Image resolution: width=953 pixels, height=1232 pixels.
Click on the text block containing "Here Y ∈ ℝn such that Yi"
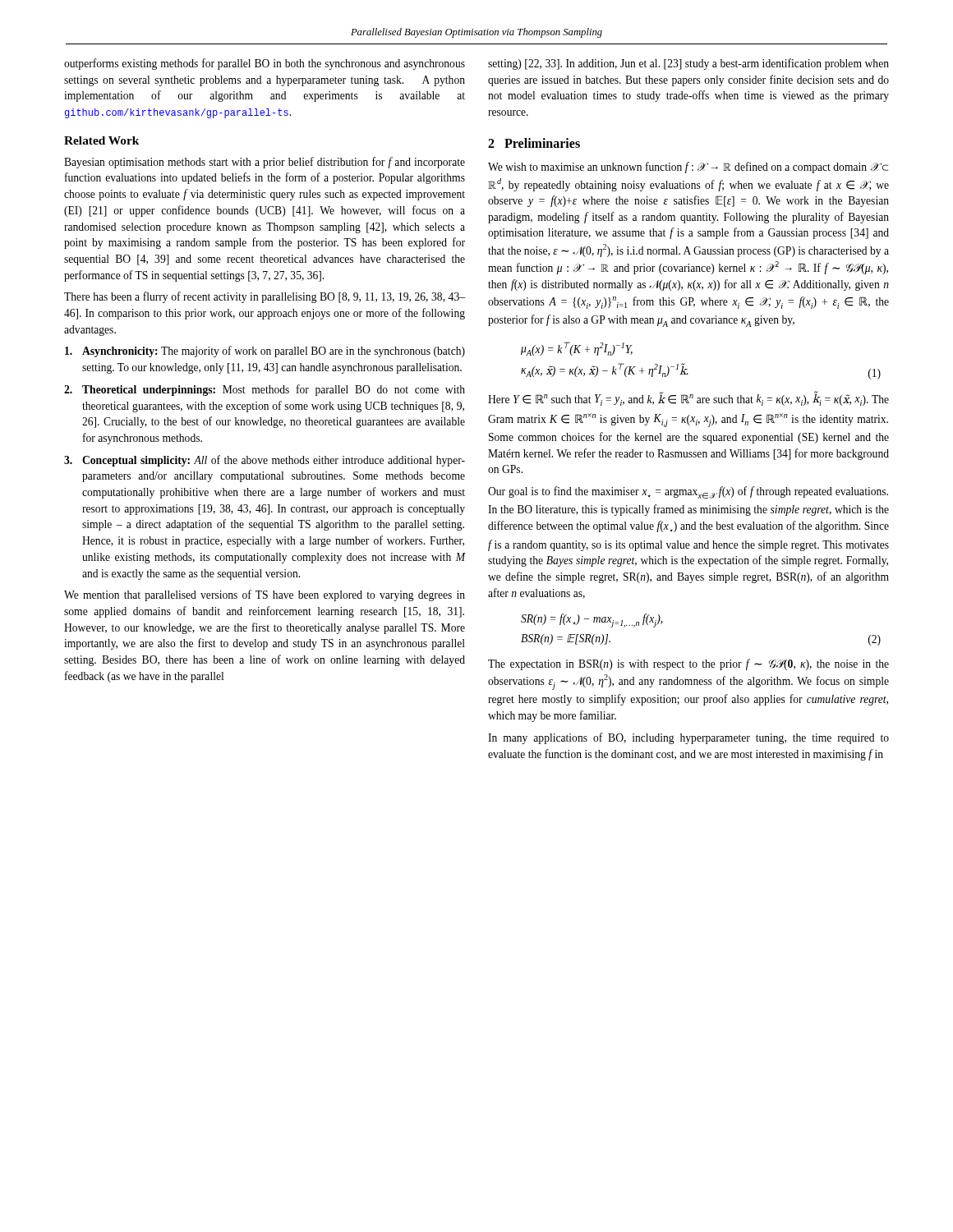pyautogui.click(x=688, y=496)
